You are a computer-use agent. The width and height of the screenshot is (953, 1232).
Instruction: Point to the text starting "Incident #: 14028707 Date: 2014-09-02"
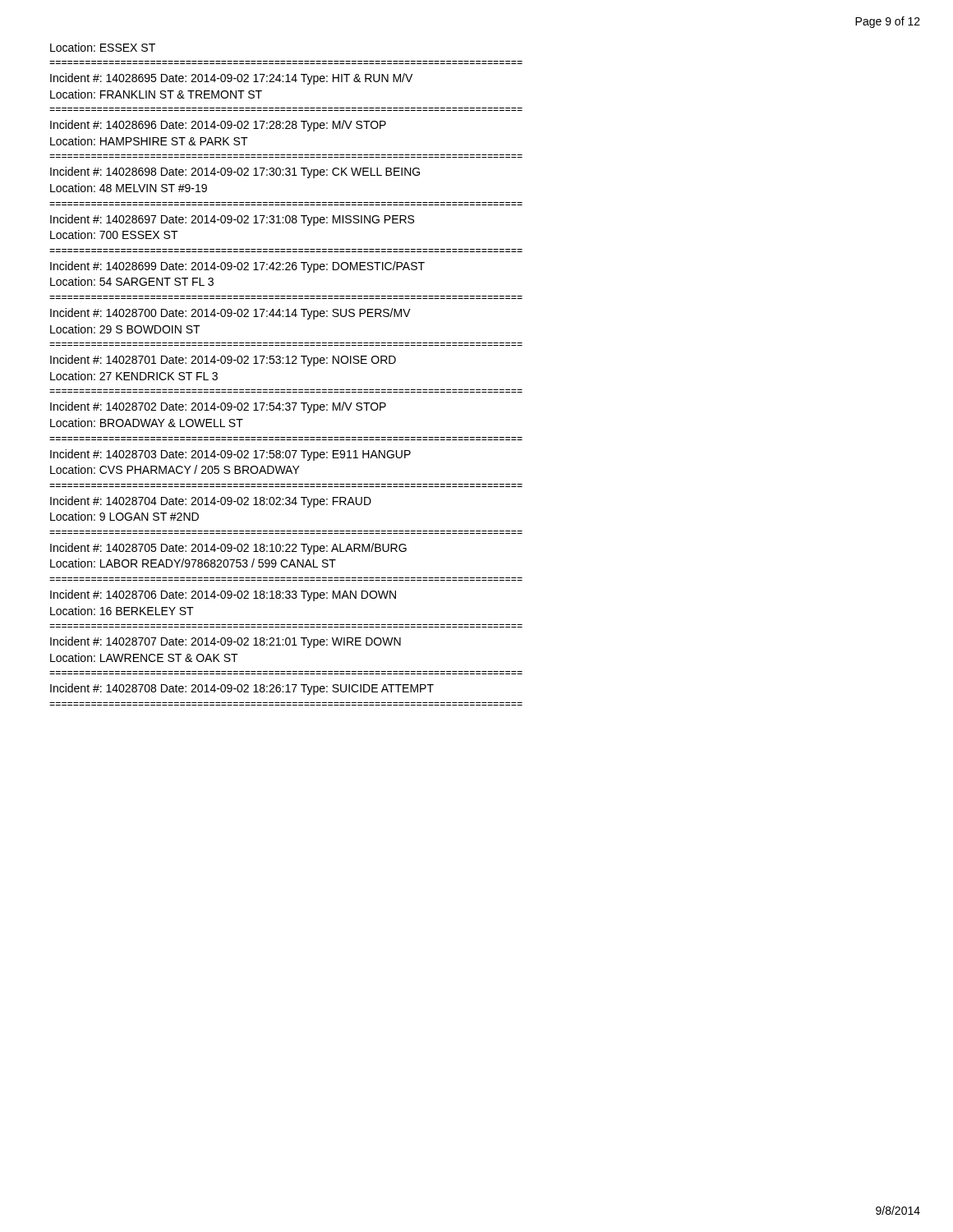pos(226,642)
